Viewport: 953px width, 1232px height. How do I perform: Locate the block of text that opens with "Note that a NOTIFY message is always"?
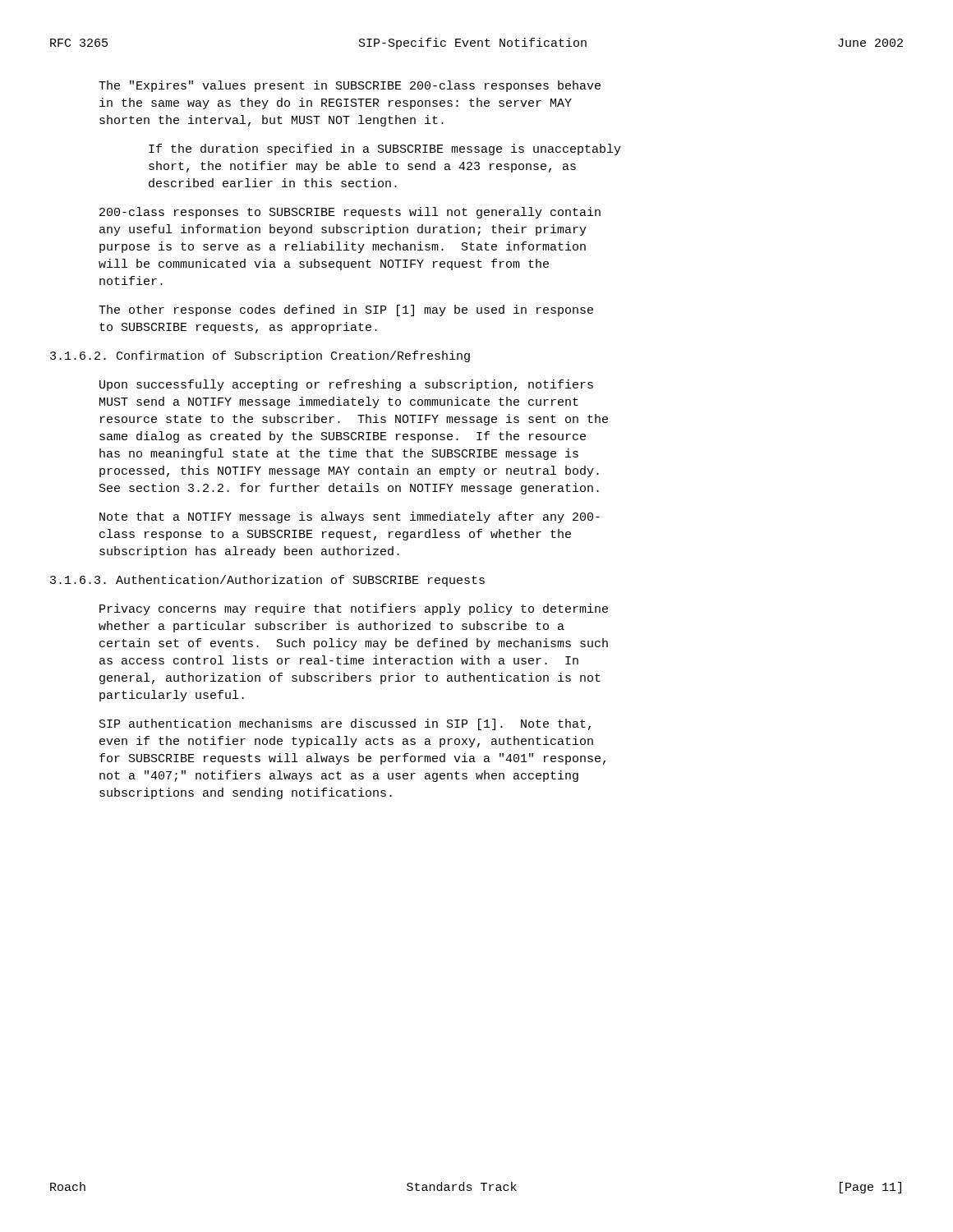(350, 535)
